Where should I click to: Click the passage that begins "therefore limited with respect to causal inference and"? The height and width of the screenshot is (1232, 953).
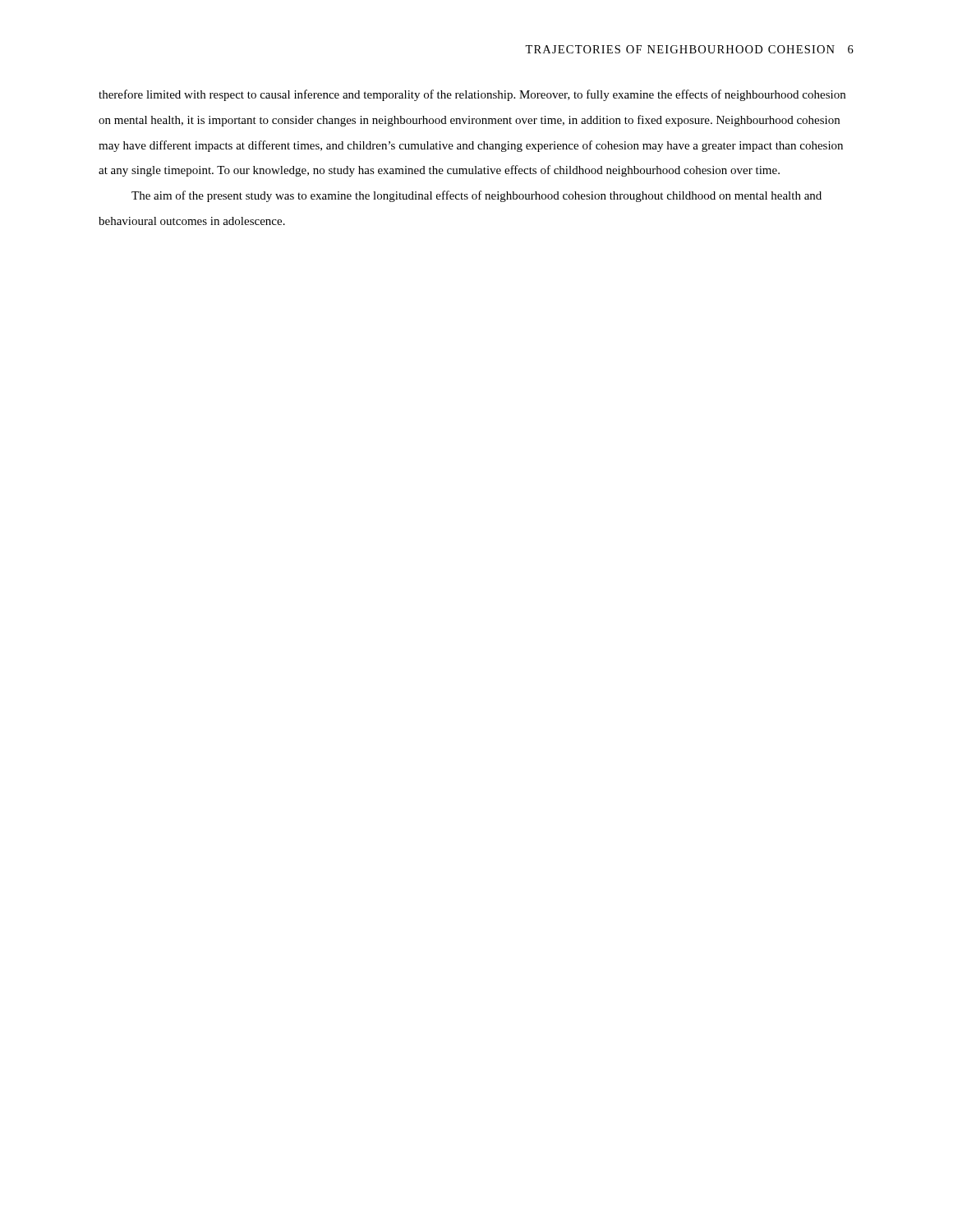click(x=476, y=158)
